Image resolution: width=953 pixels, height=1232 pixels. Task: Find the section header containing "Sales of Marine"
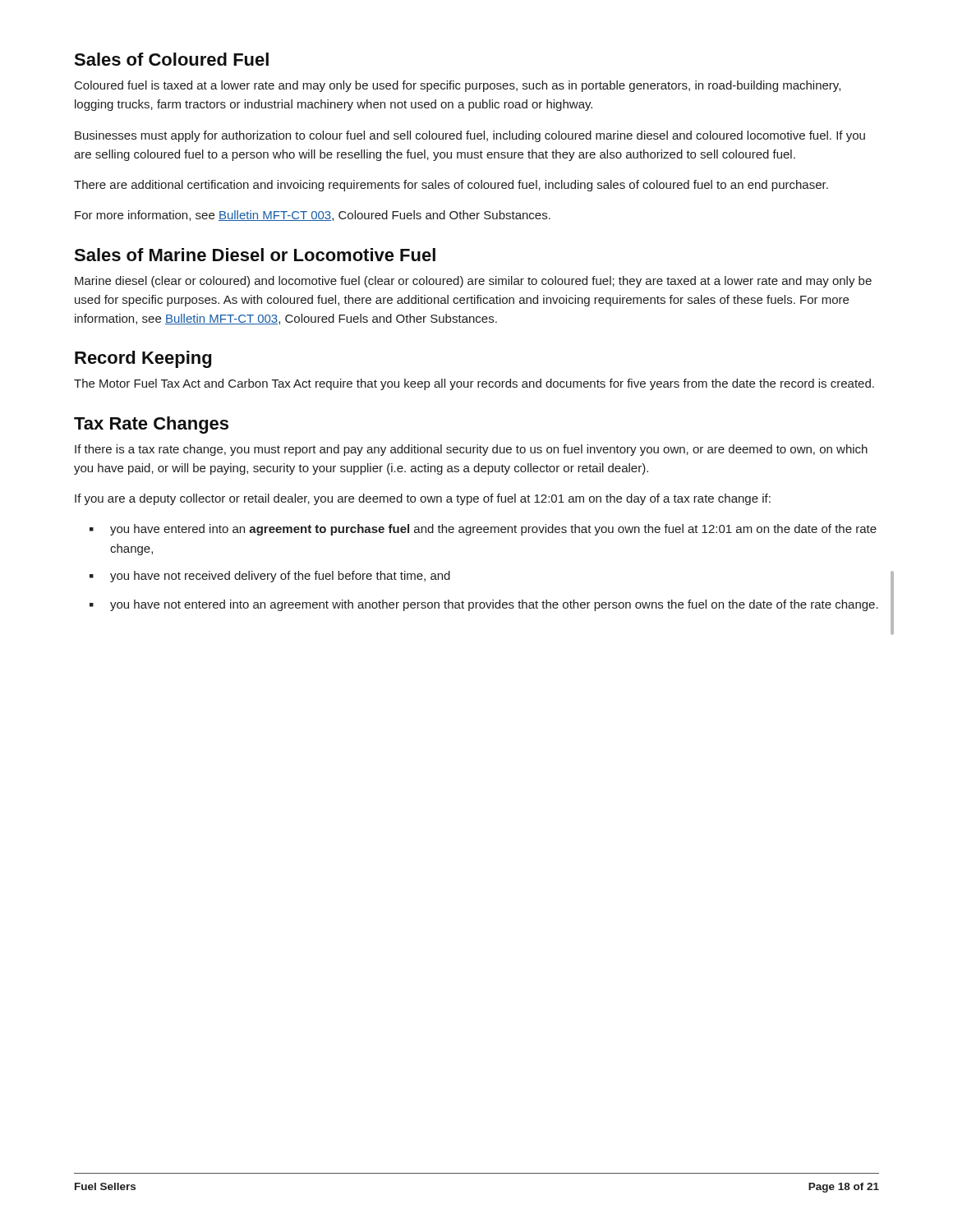coord(255,255)
